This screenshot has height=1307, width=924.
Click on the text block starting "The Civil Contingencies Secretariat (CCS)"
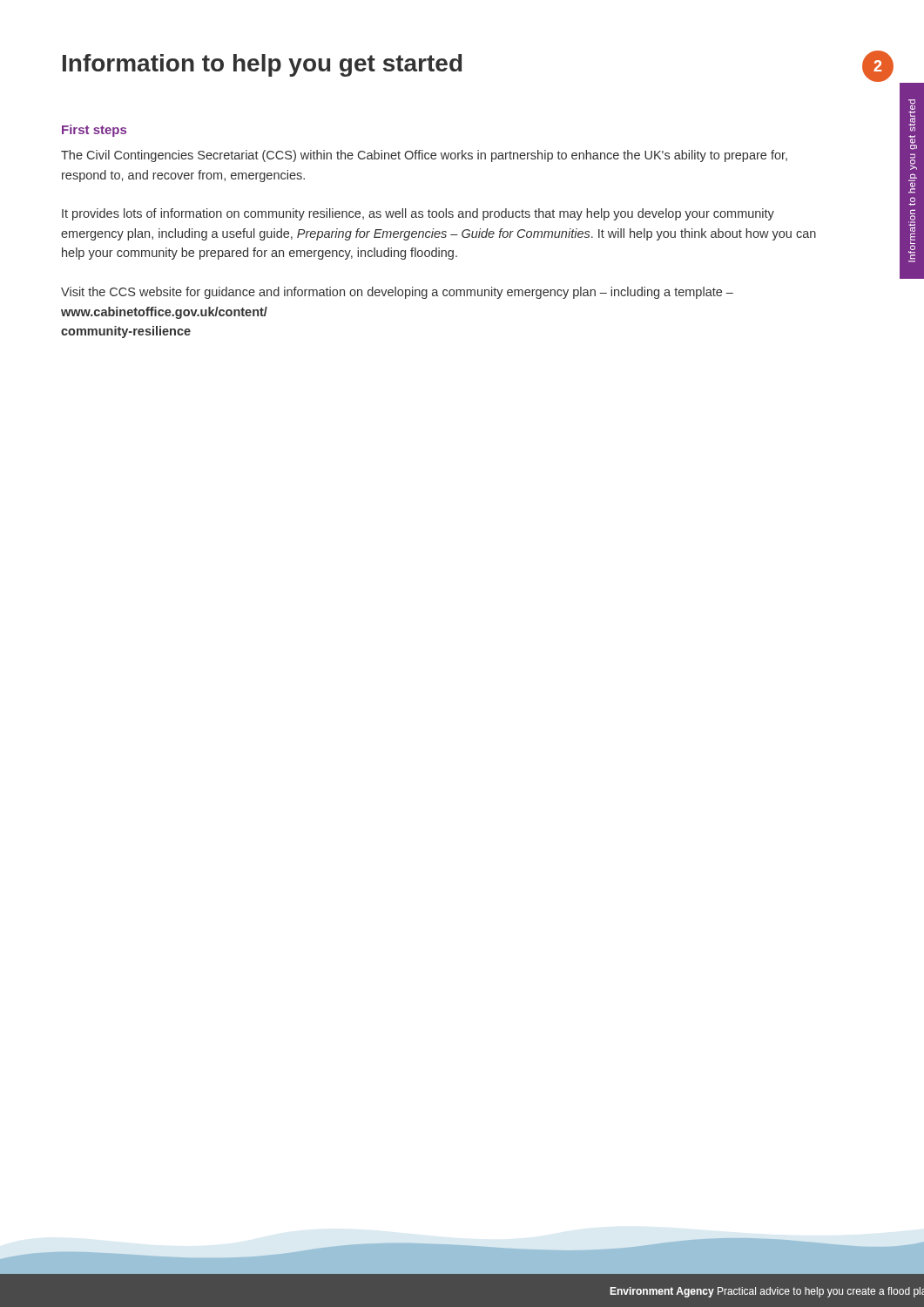(425, 165)
